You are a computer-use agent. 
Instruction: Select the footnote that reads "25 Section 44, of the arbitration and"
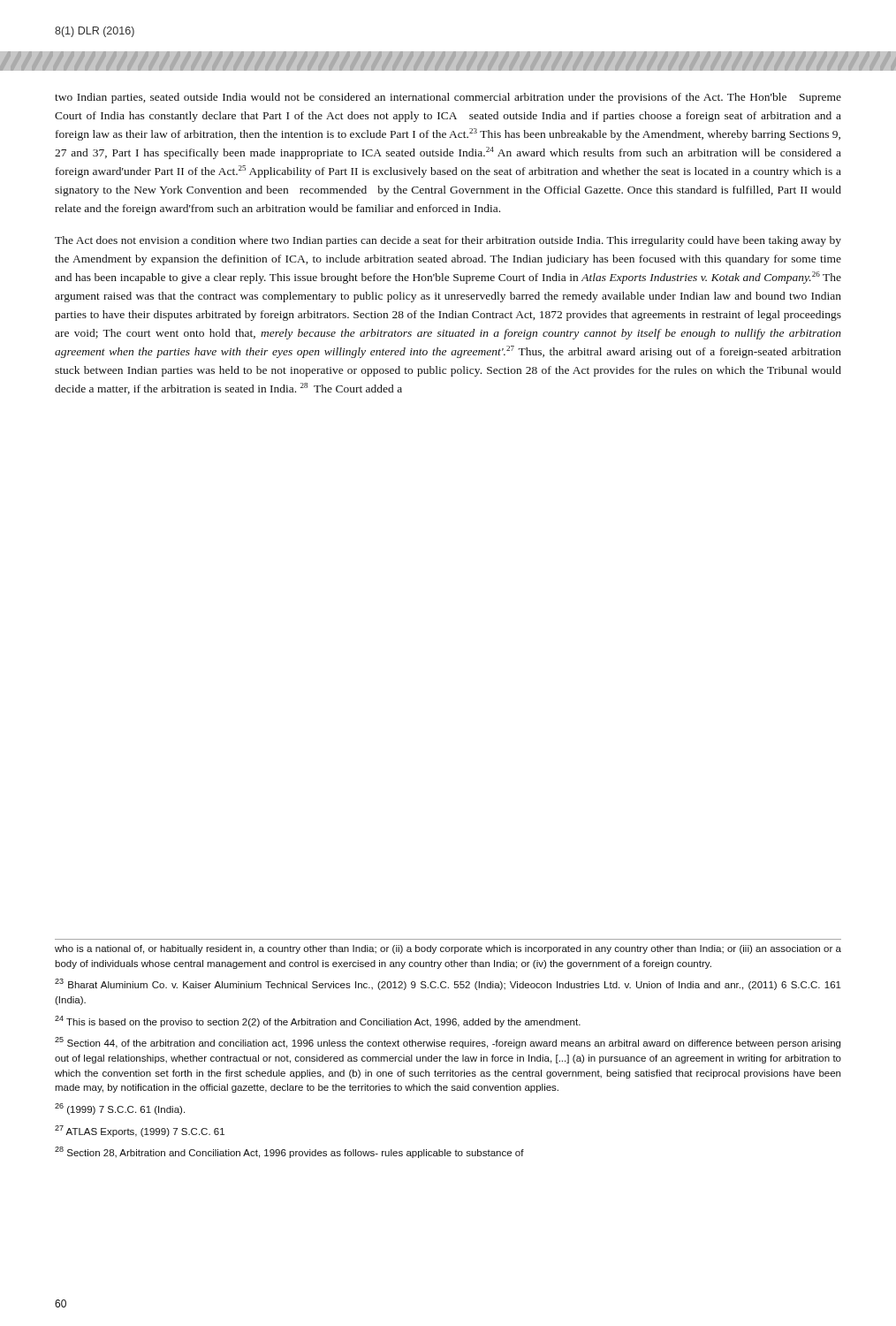tap(448, 1065)
